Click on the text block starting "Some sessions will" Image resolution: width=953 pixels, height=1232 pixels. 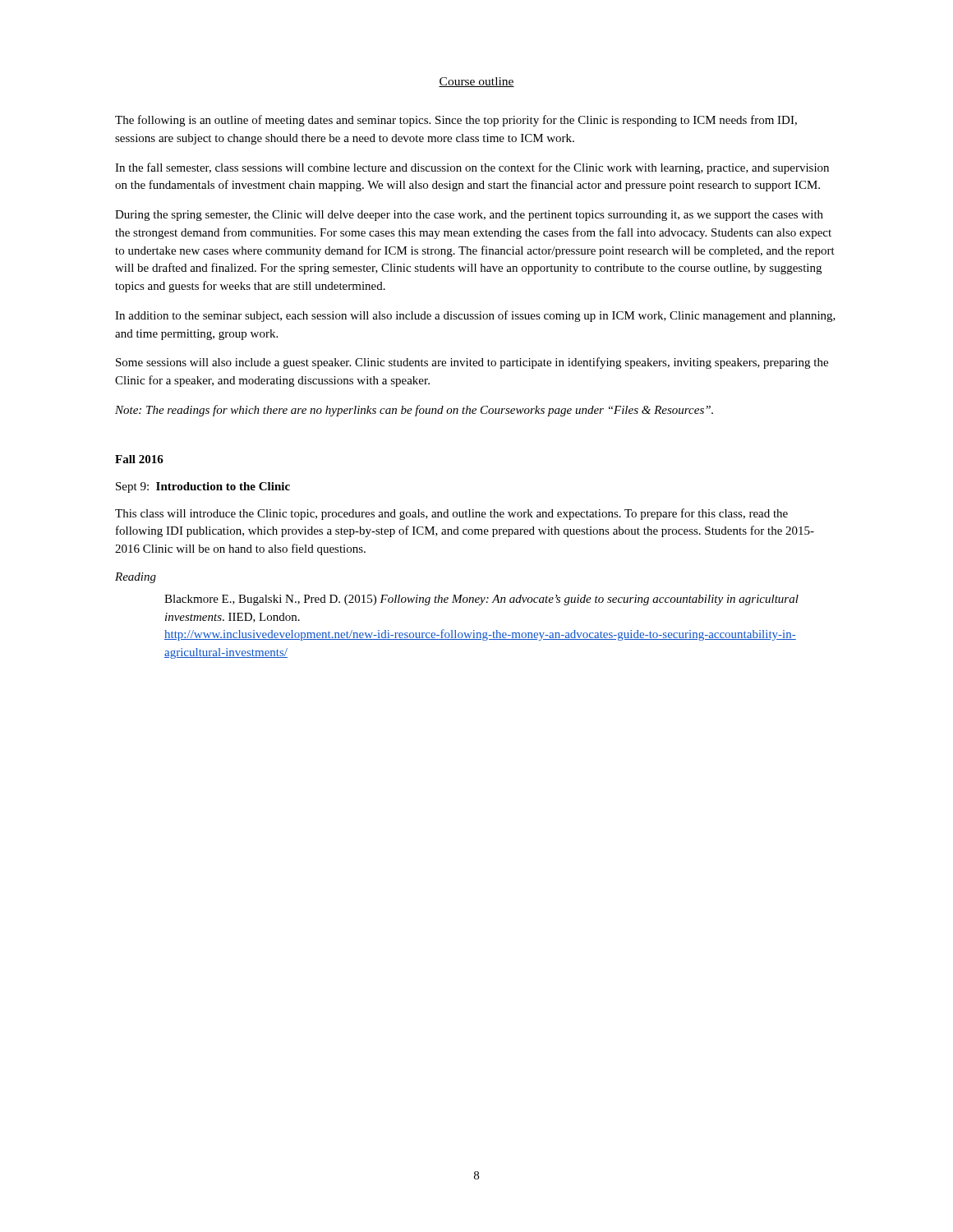point(472,371)
